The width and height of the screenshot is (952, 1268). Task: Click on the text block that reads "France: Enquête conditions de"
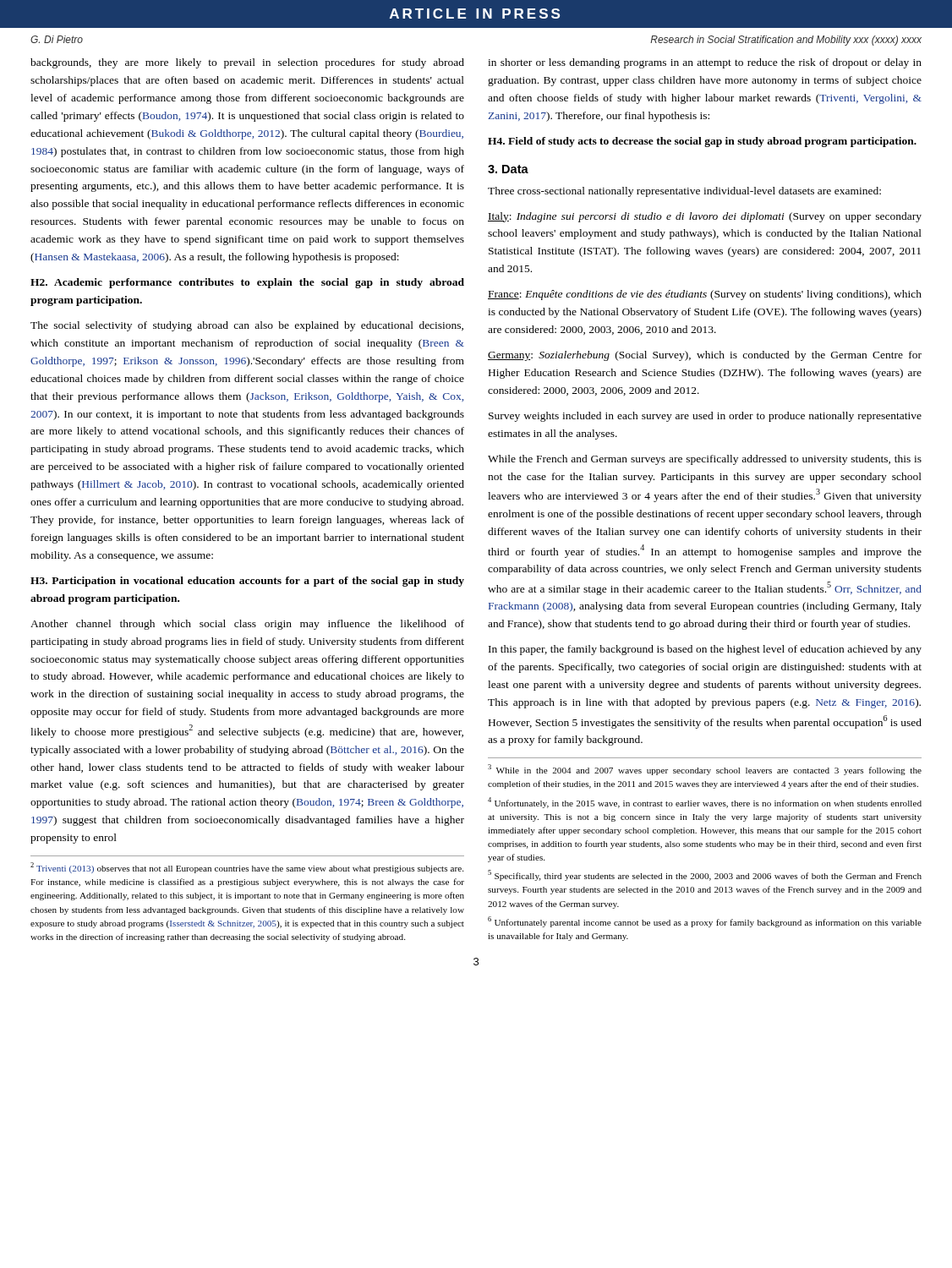click(x=705, y=312)
